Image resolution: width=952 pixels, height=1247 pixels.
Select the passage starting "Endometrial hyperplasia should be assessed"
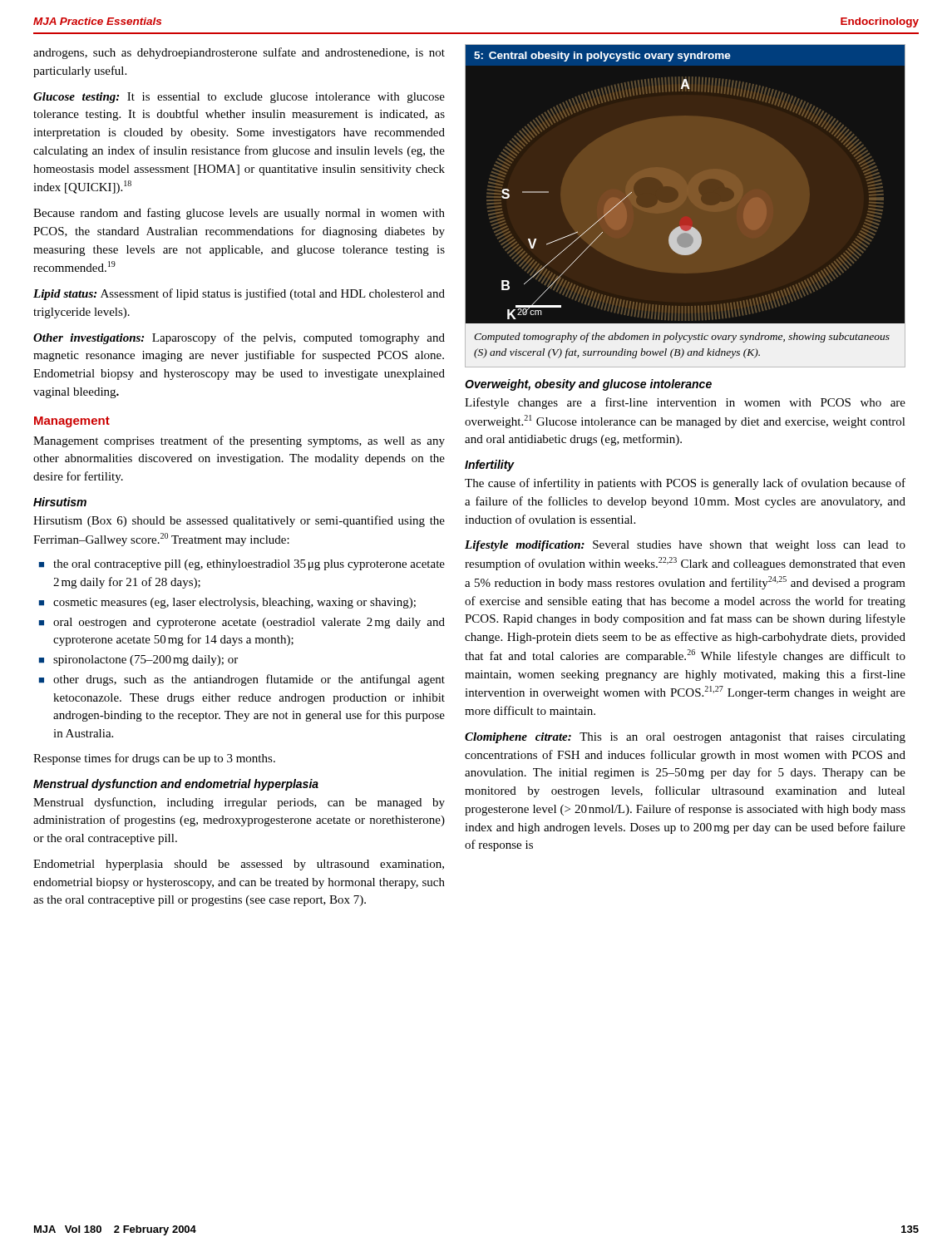click(239, 882)
